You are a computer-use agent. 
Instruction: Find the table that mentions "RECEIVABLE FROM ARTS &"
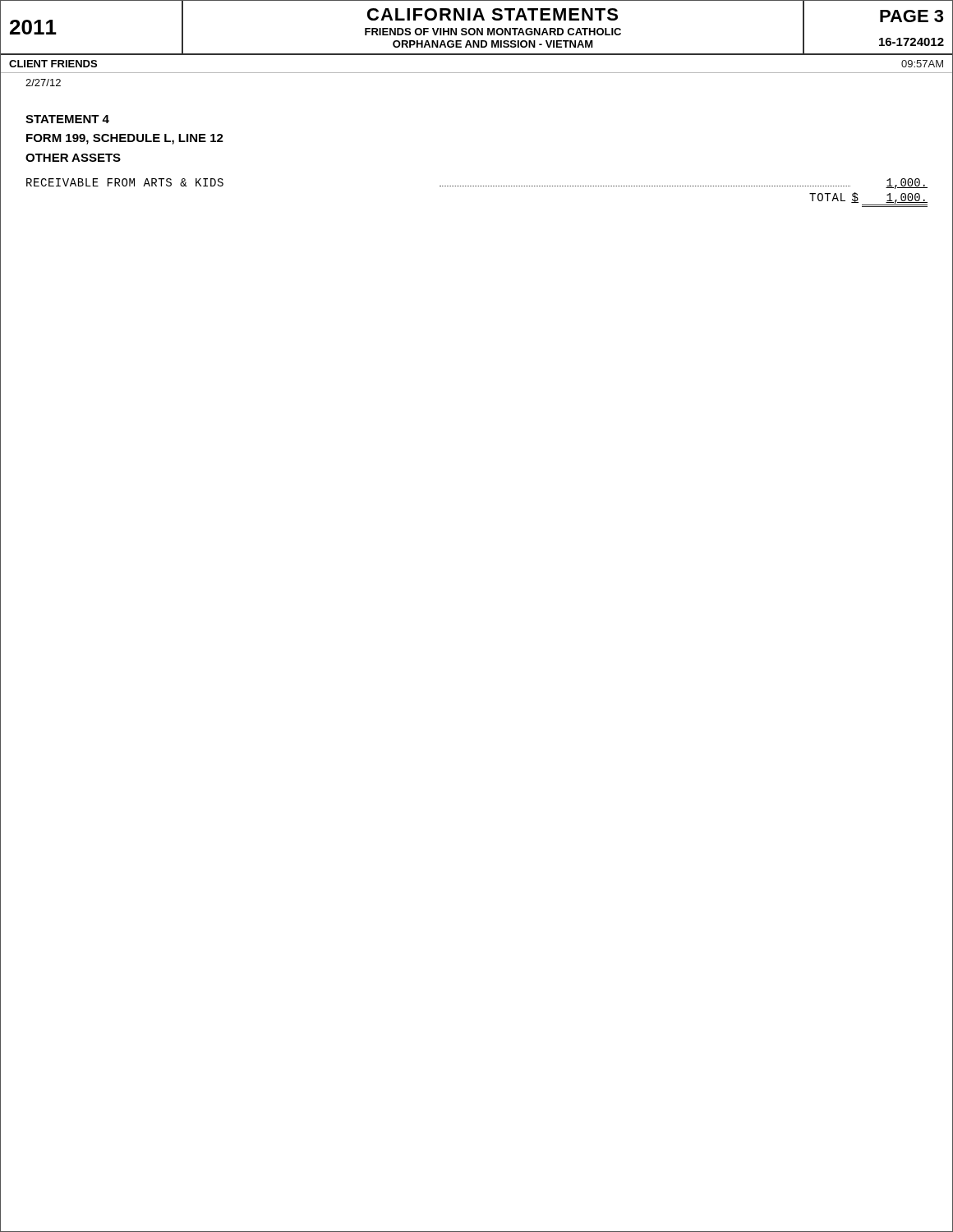[476, 192]
